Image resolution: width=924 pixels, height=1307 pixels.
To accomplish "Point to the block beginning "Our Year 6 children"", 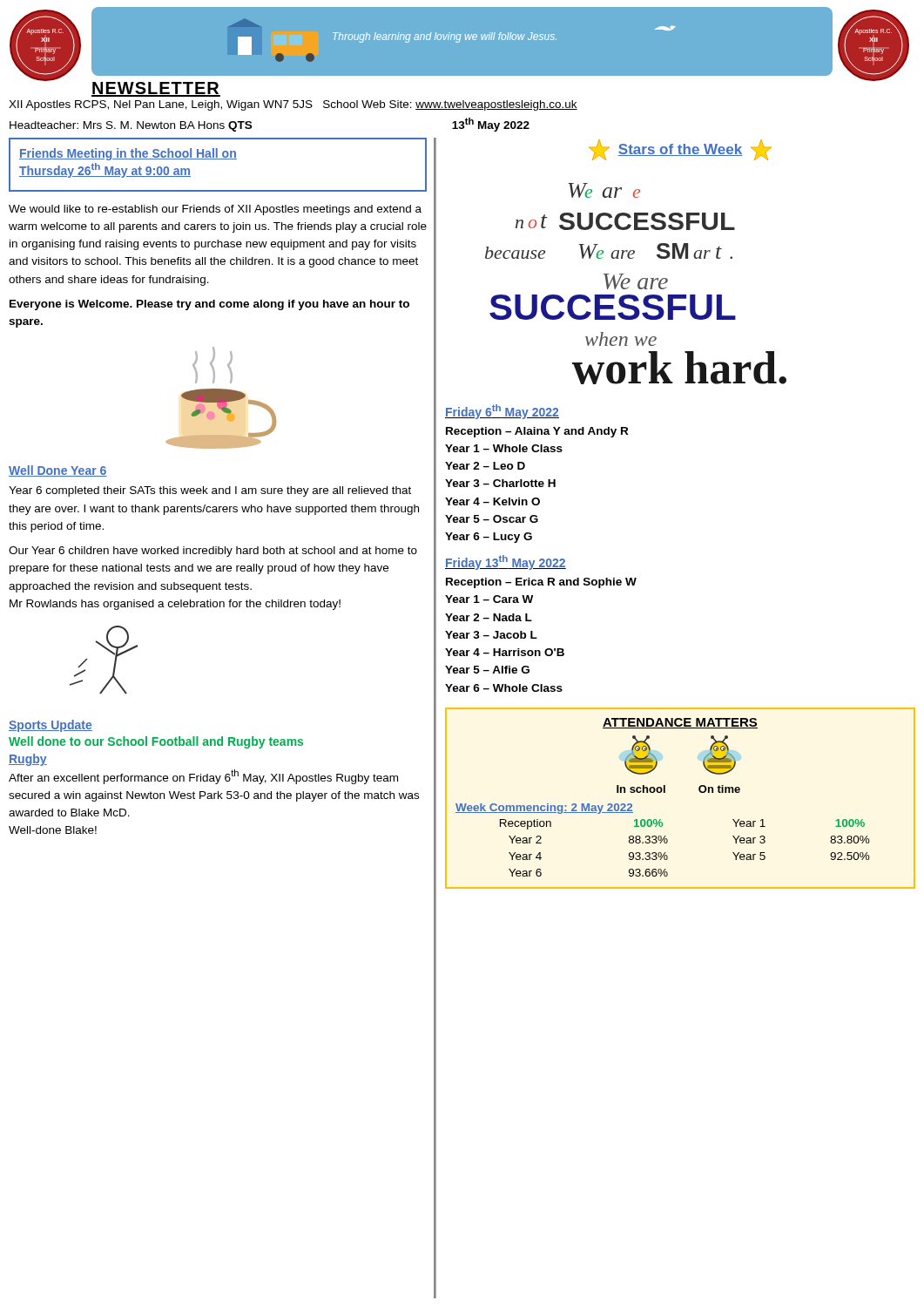I will [x=213, y=577].
